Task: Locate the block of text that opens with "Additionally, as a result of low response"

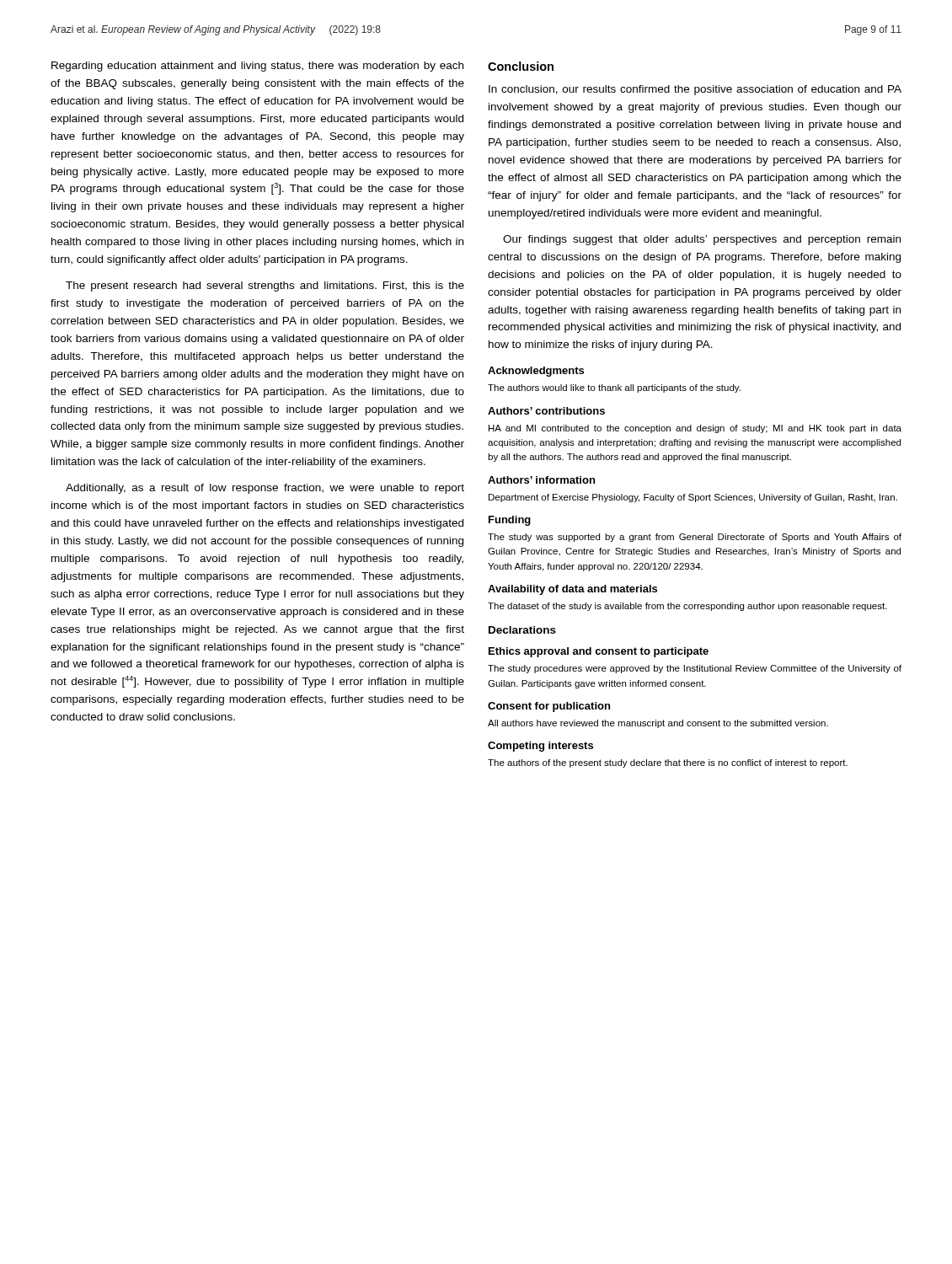Action: coord(257,603)
